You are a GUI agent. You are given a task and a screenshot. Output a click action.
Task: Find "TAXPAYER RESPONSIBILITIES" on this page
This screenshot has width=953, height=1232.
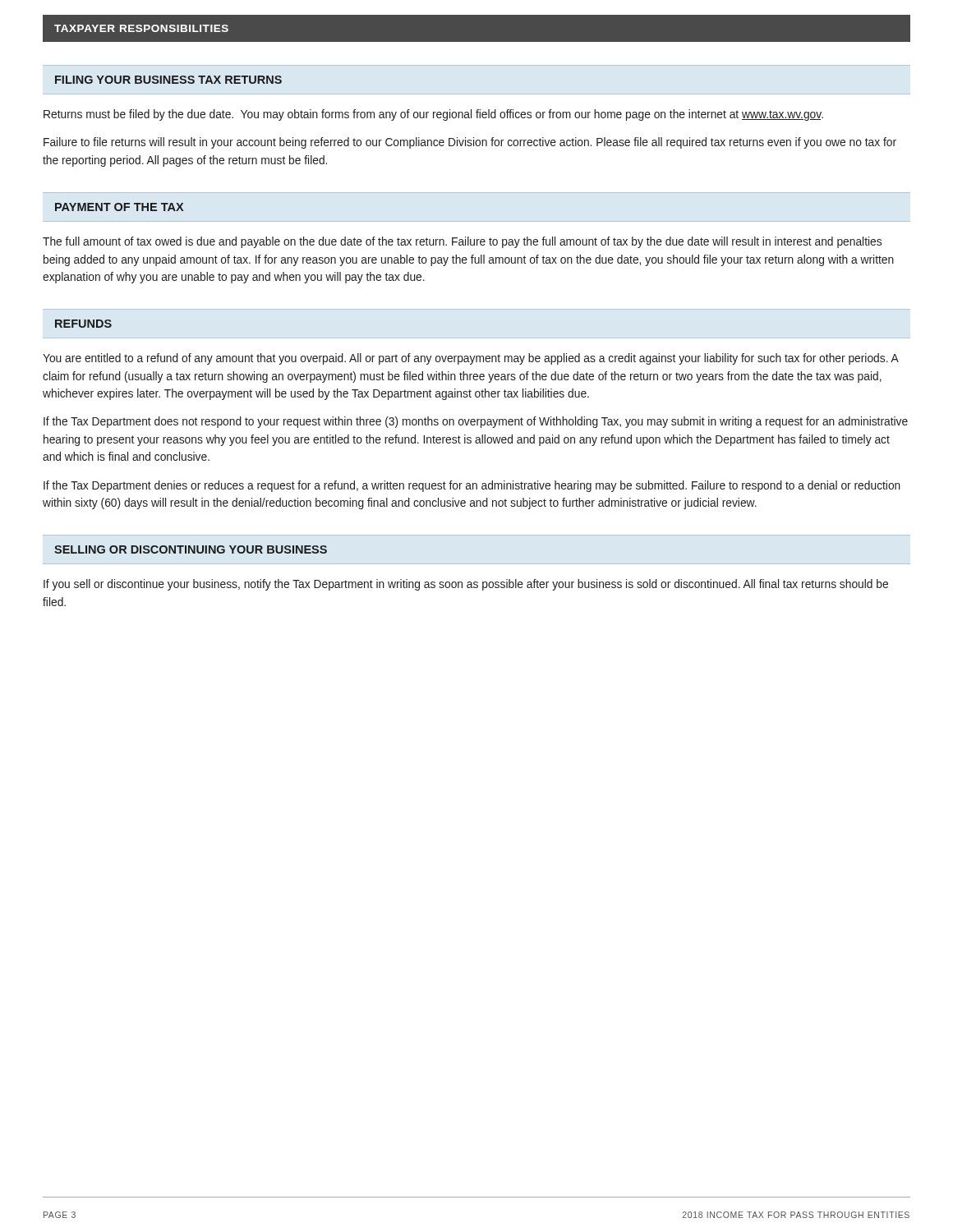click(x=142, y=28)
